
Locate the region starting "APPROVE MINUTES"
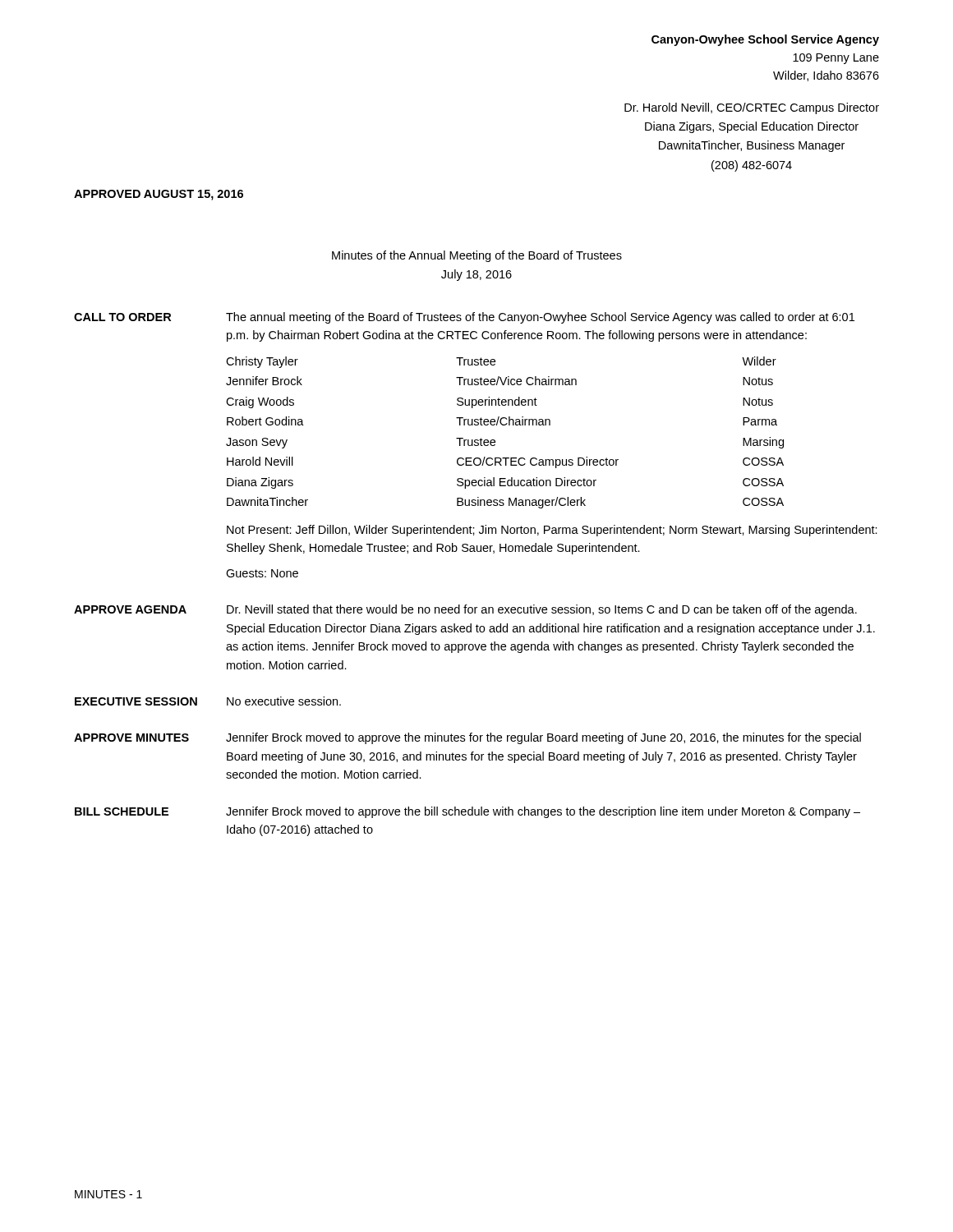pyautogui.click(x=132, y=738)
